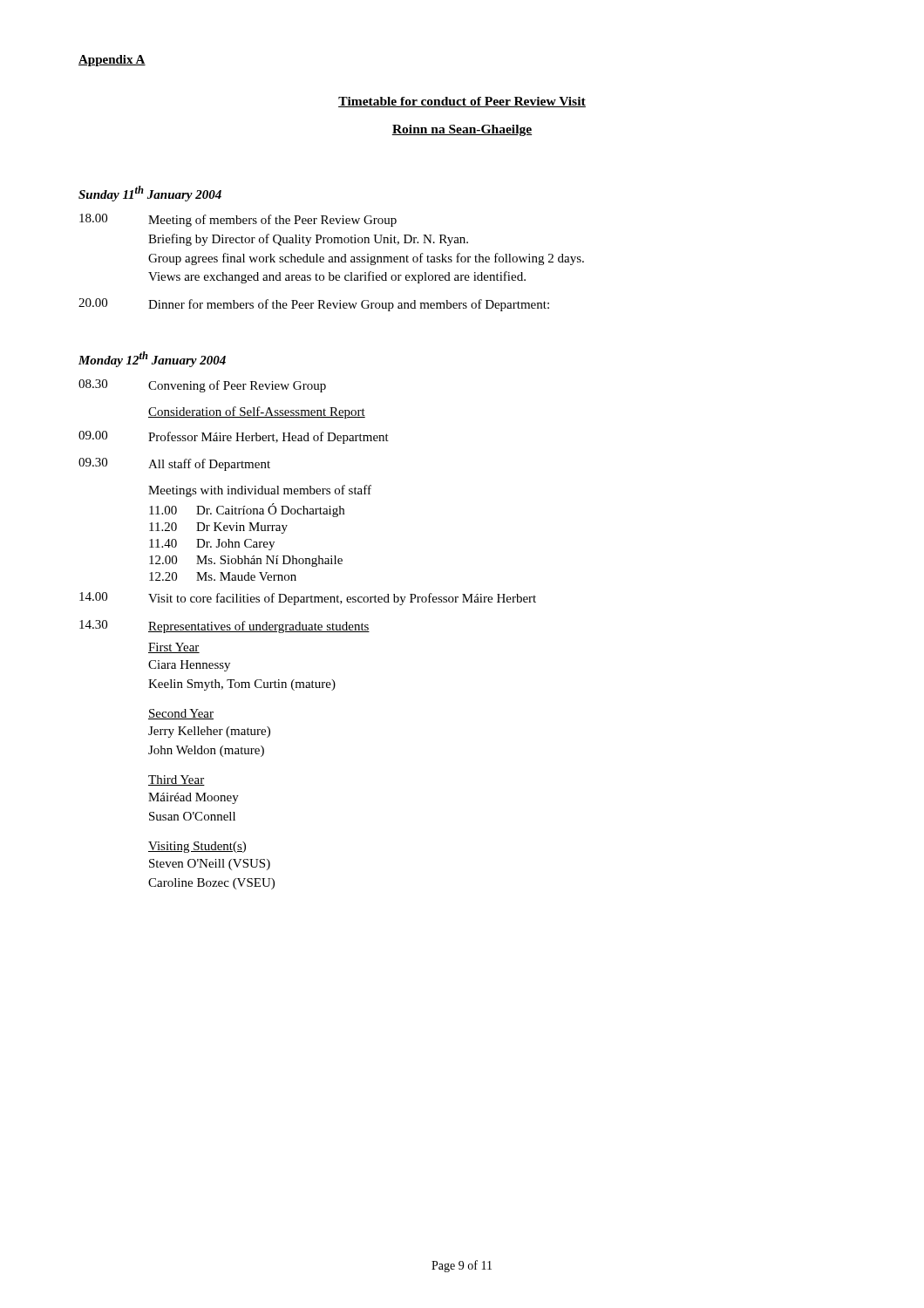924x1308 pixels.
Task: Point to the region starting "Meetings with individual members"
Action: coord(260,490)
